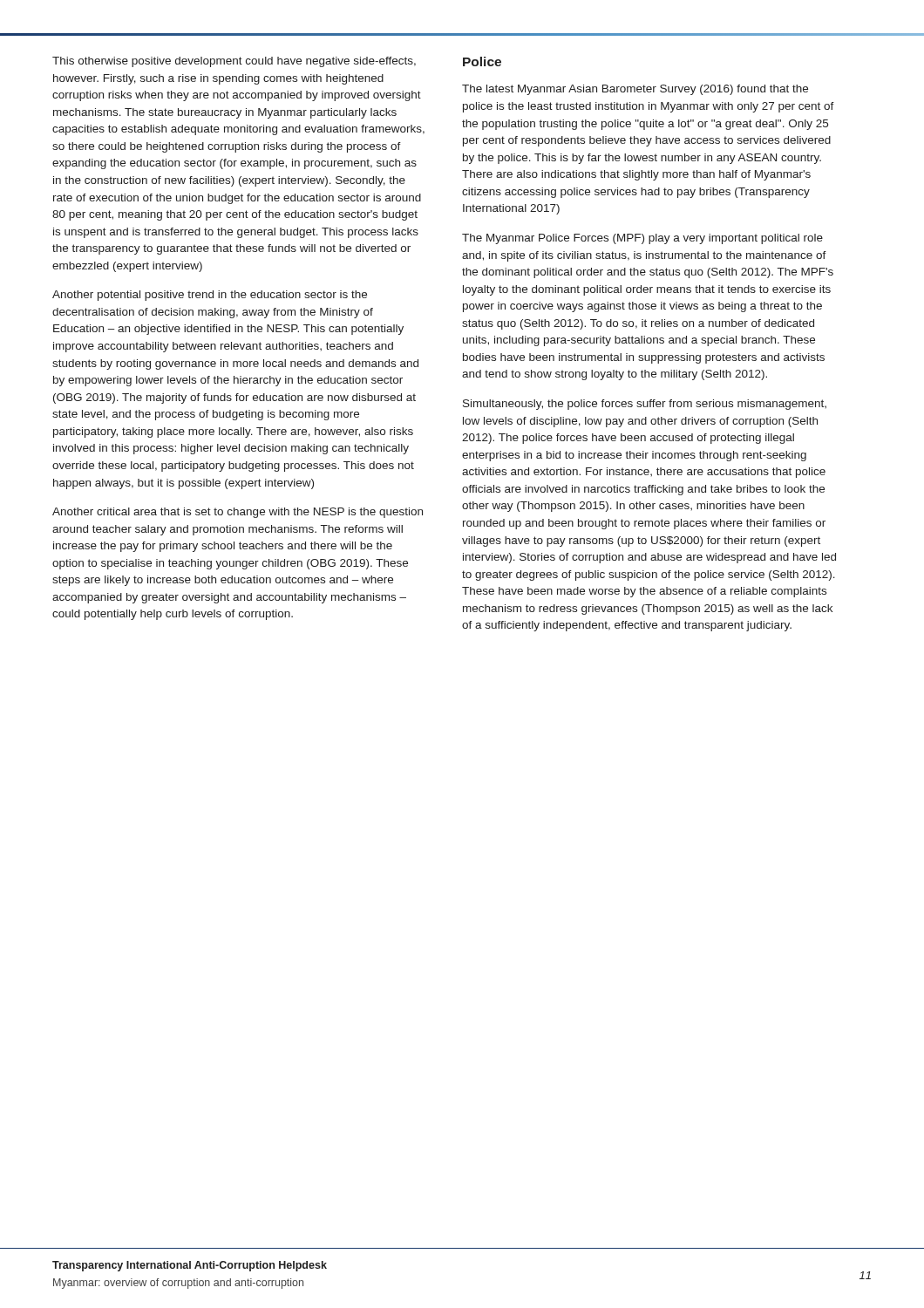Navigate to the text block starting "Simultaneously, the police forces"

click(x=649, y=514)
